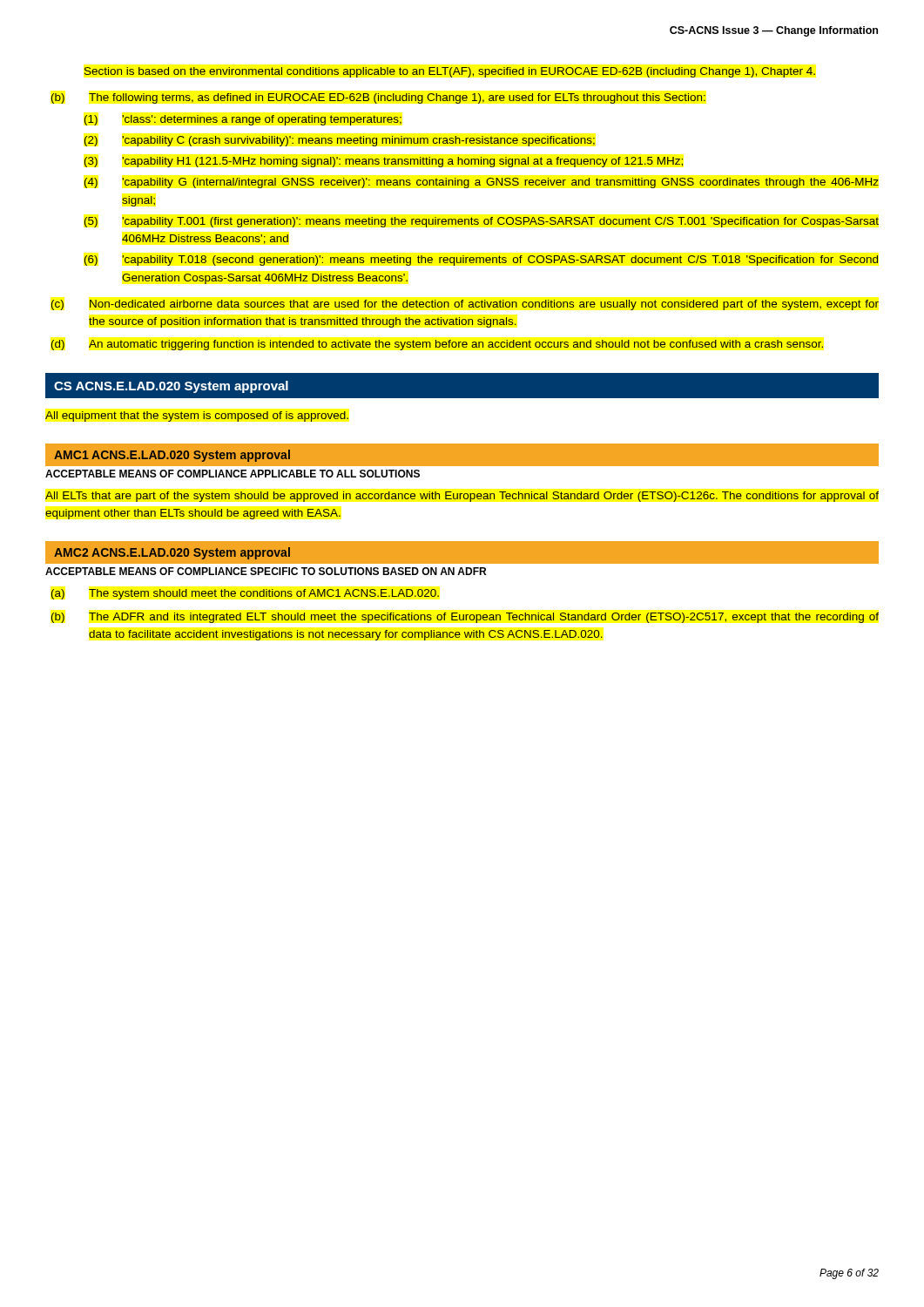Point to the block beginning "(6) 'capability T.018 (second generation)': means"
This screenshot has width=924, height=1307.
[481, 269]
